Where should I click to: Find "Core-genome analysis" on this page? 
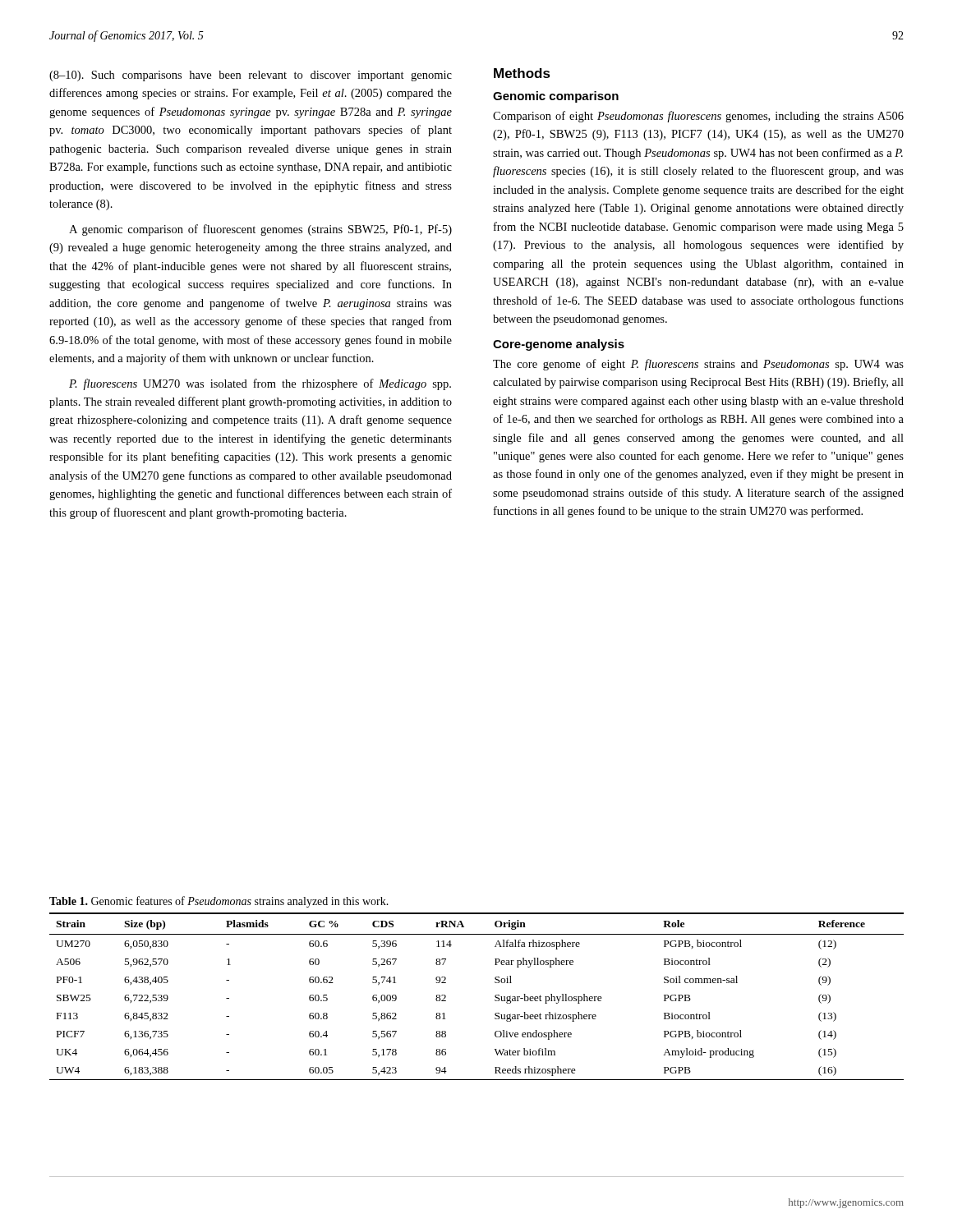pos(559,343)
